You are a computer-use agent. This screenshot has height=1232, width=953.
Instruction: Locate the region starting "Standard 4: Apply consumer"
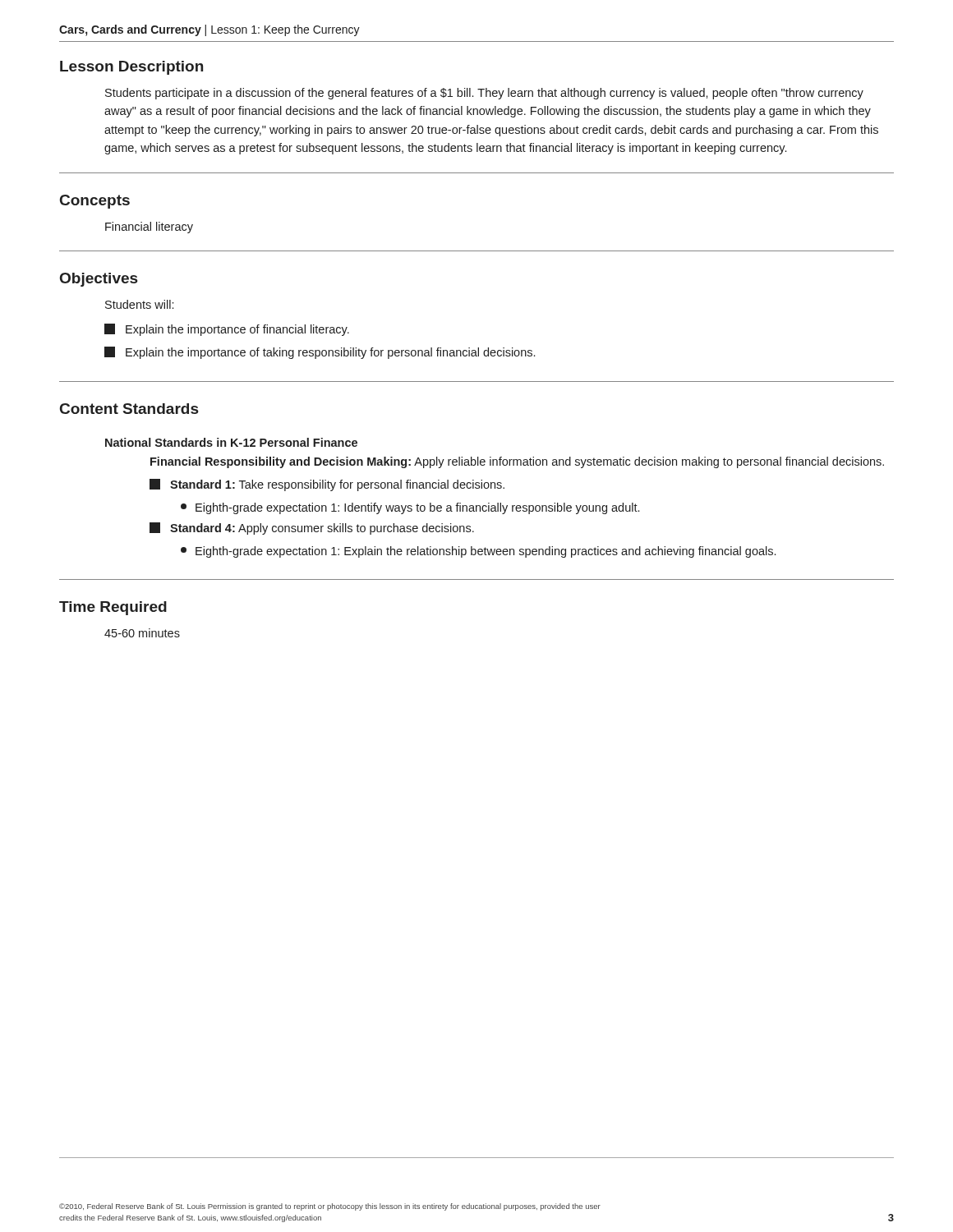coord(312,529)
